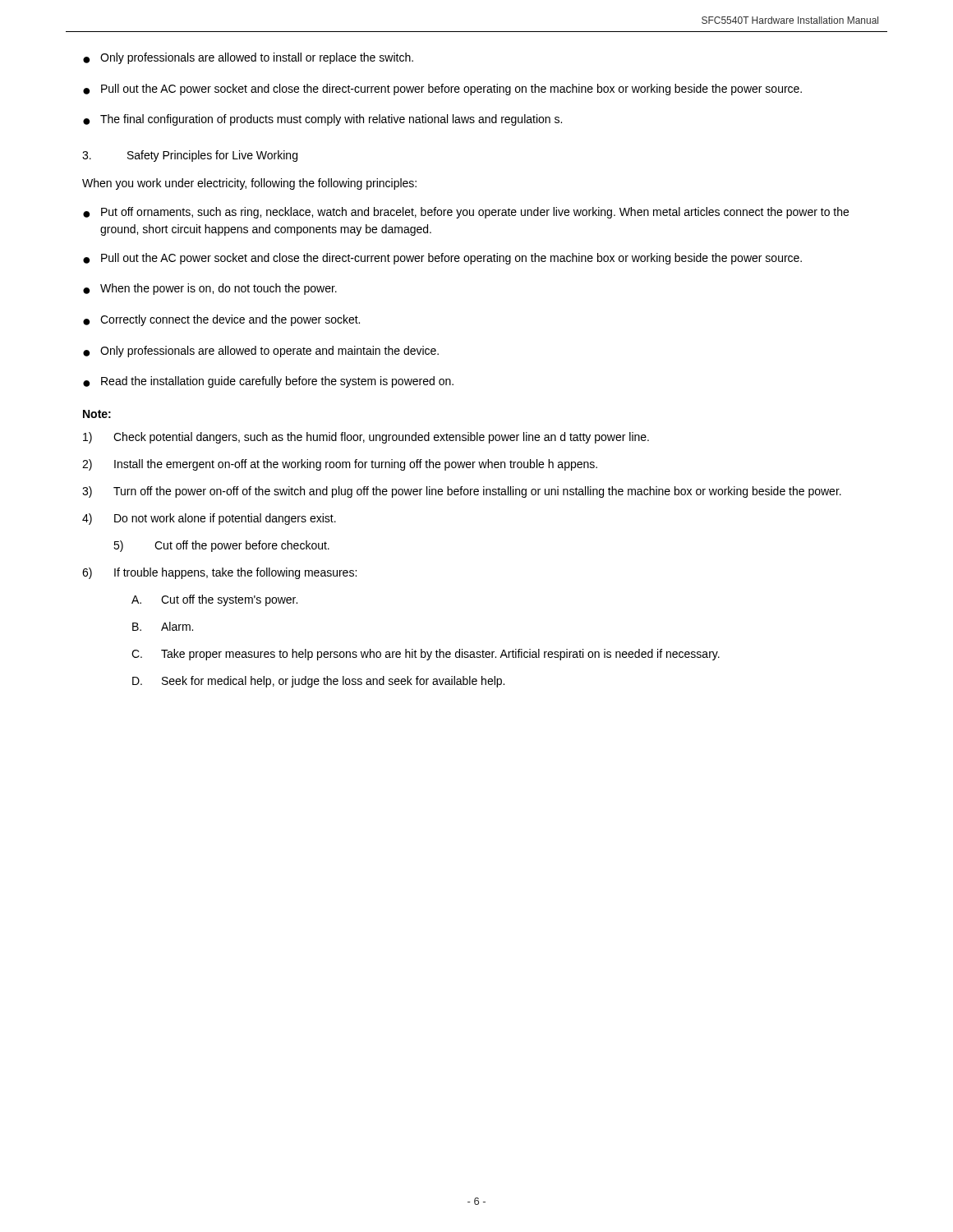953x1232 pixels.
Task: Find the list item containing "5) Cut off the power before checkout."
Action: [x=221, y=546]
